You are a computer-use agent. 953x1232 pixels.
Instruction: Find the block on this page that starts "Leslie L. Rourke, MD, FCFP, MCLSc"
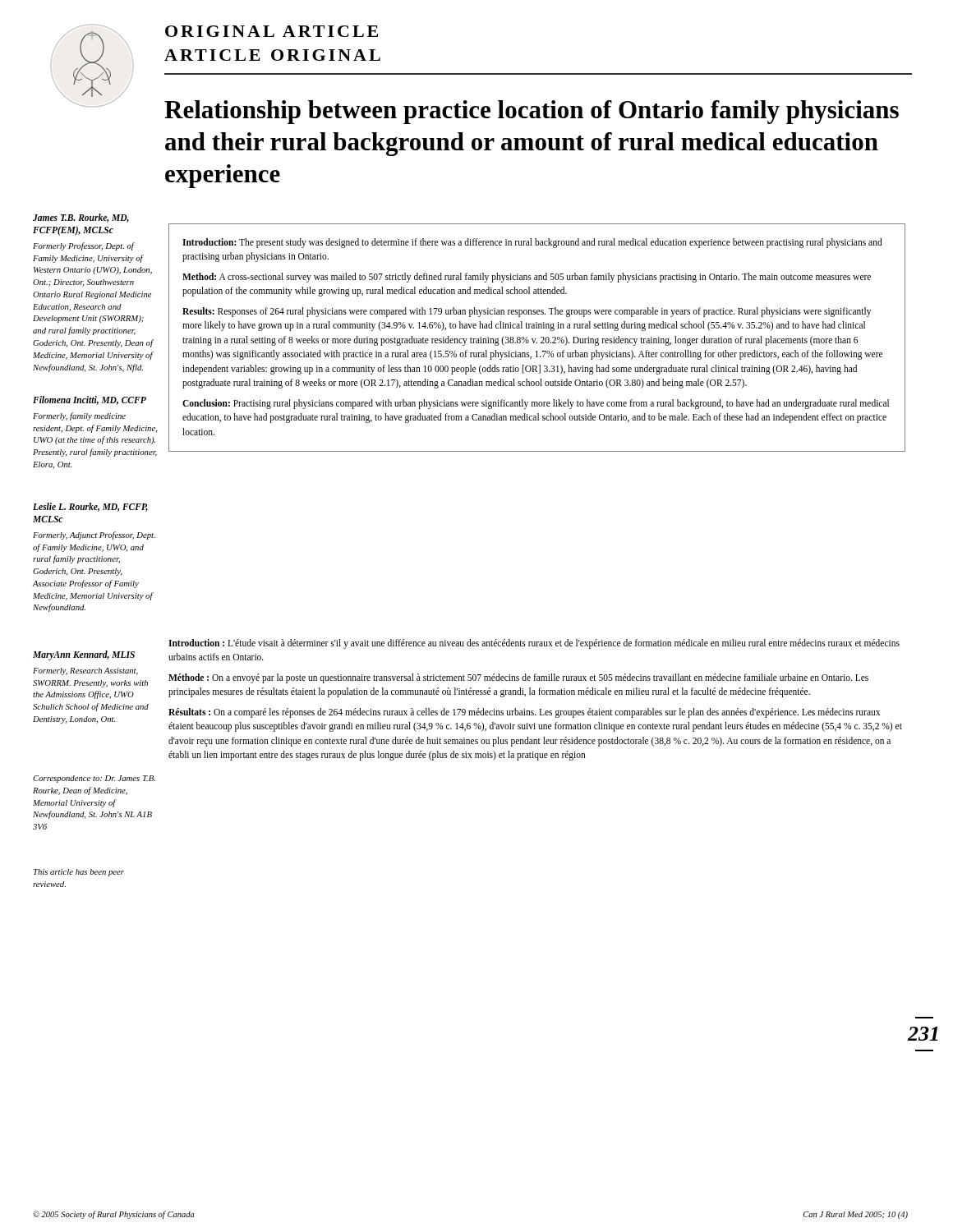point(95,557)
